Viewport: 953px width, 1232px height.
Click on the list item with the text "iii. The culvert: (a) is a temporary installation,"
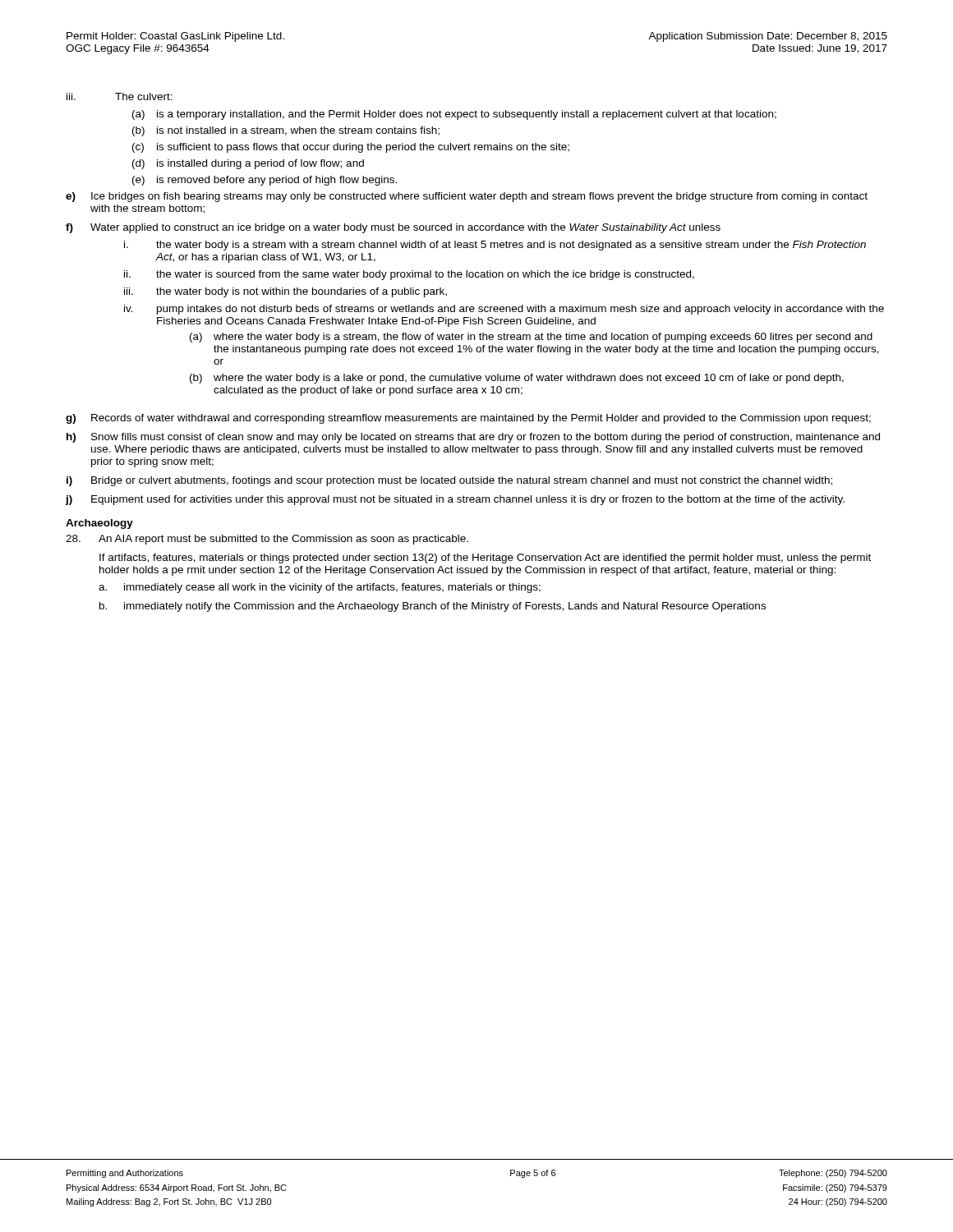pyautogui.click(x=476, y=138)
